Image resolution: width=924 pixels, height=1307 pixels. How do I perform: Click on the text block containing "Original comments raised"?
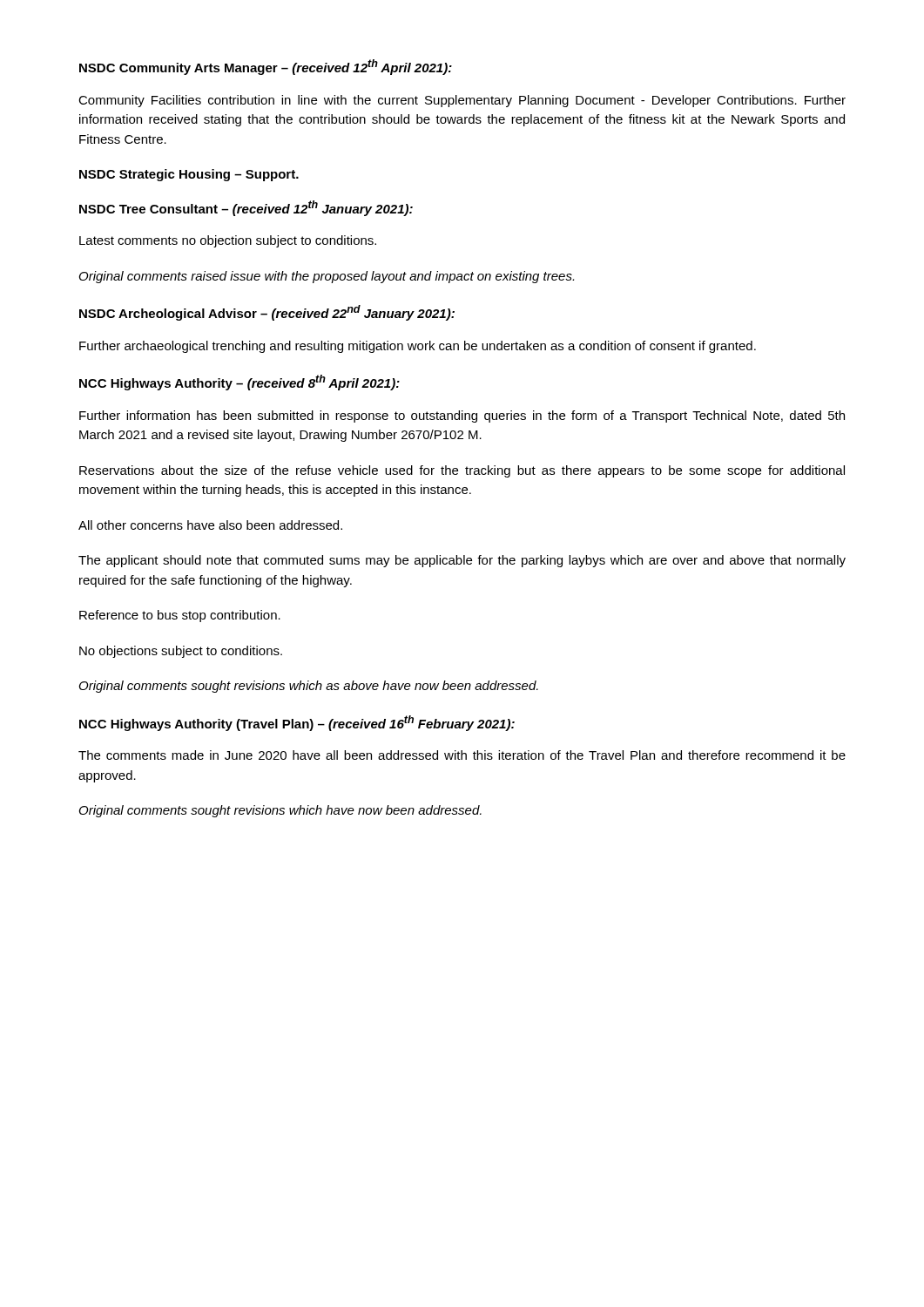327,275
